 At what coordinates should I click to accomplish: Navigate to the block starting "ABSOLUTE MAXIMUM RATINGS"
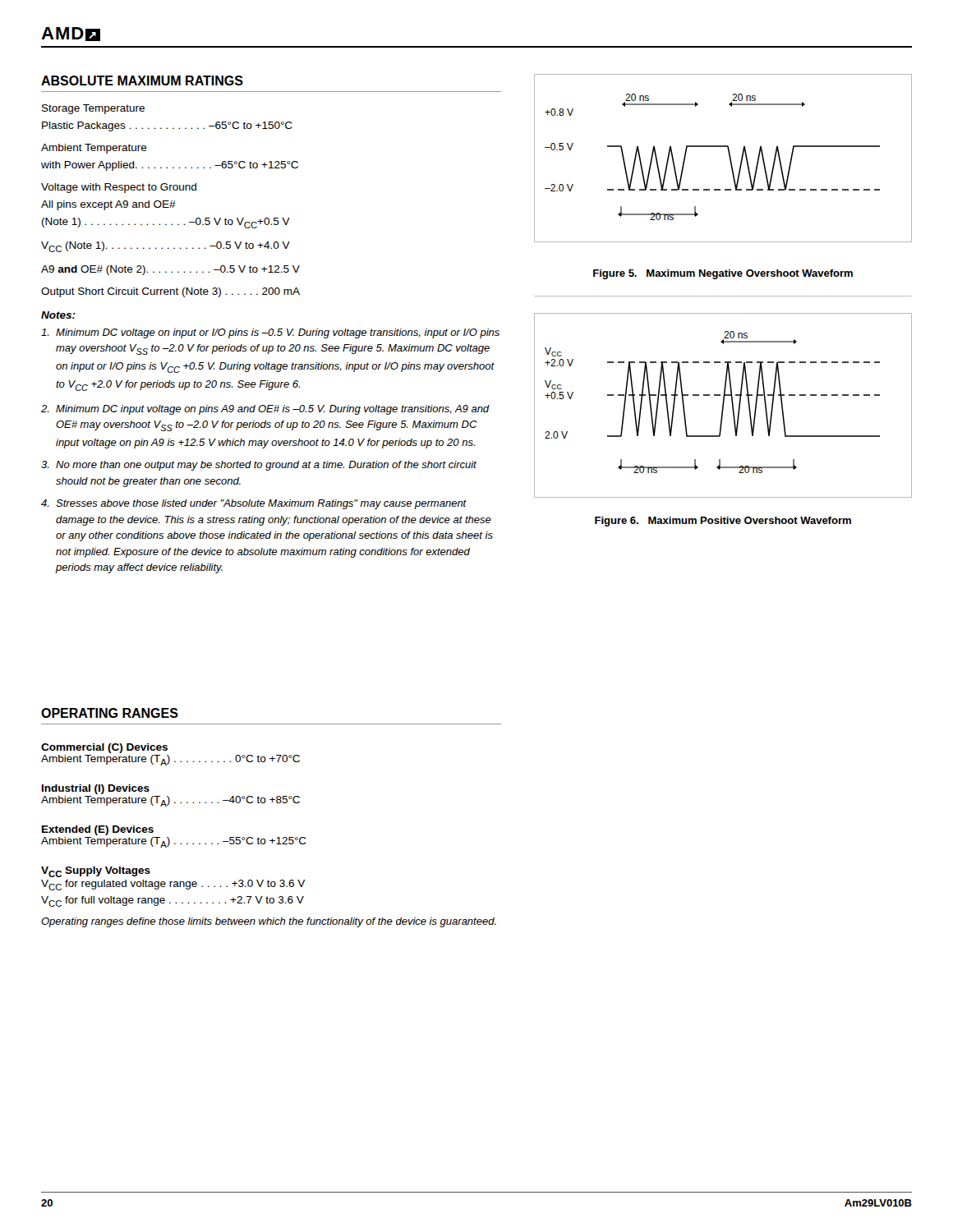tap(271, 83)
